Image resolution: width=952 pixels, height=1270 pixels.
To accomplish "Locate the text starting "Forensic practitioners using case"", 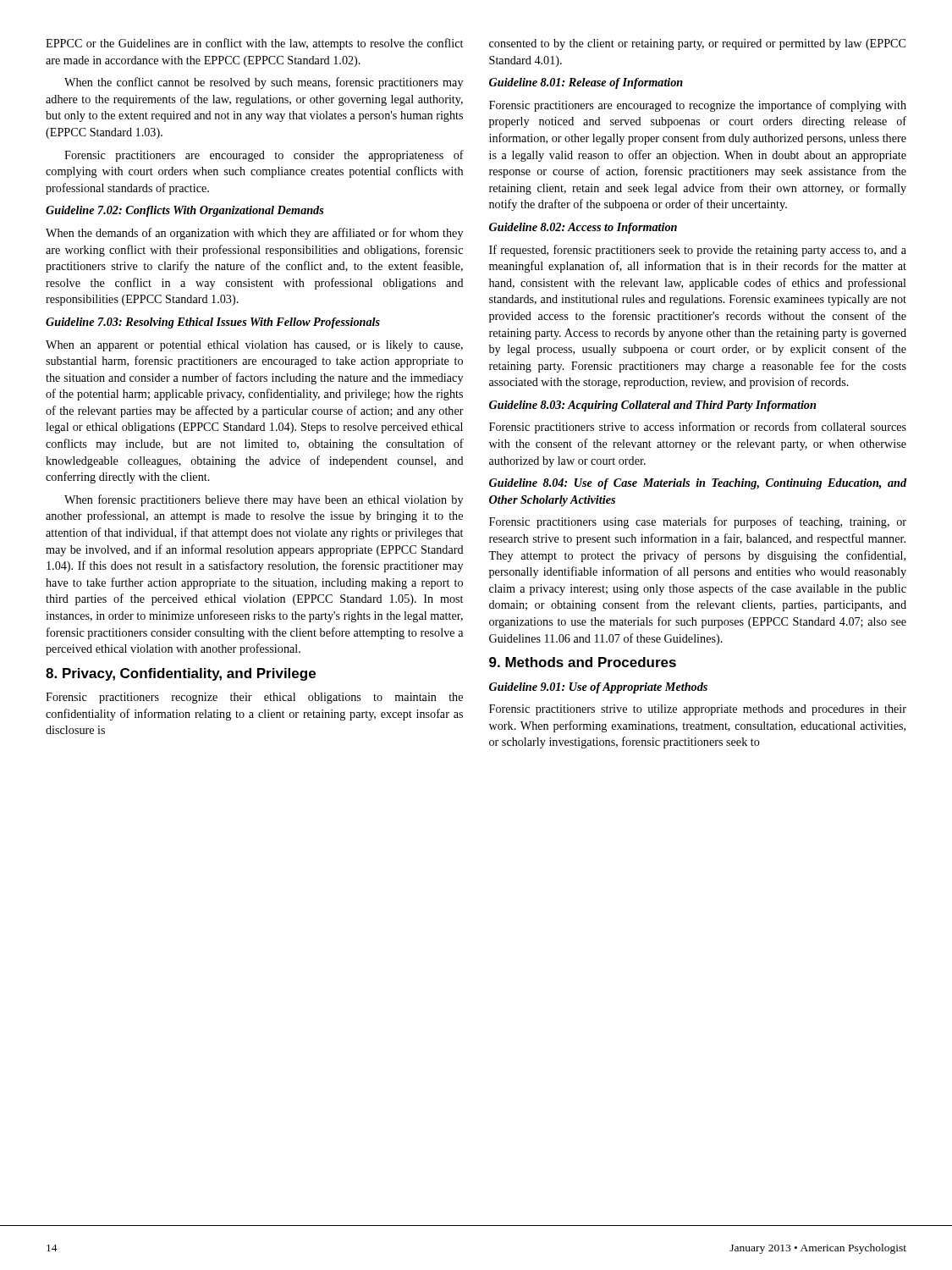I will [697, 581].
